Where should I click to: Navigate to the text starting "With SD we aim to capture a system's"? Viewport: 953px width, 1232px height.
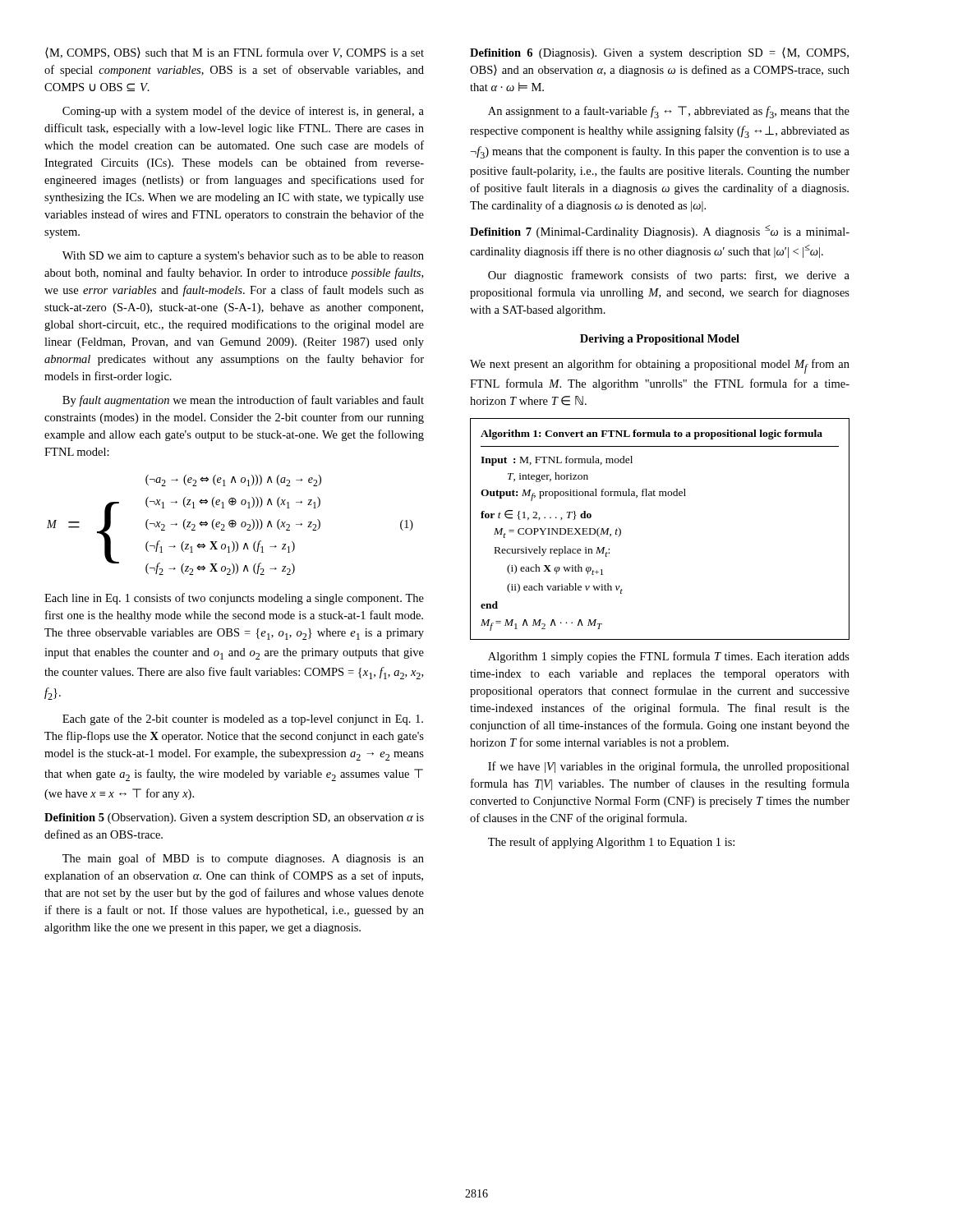234,316
